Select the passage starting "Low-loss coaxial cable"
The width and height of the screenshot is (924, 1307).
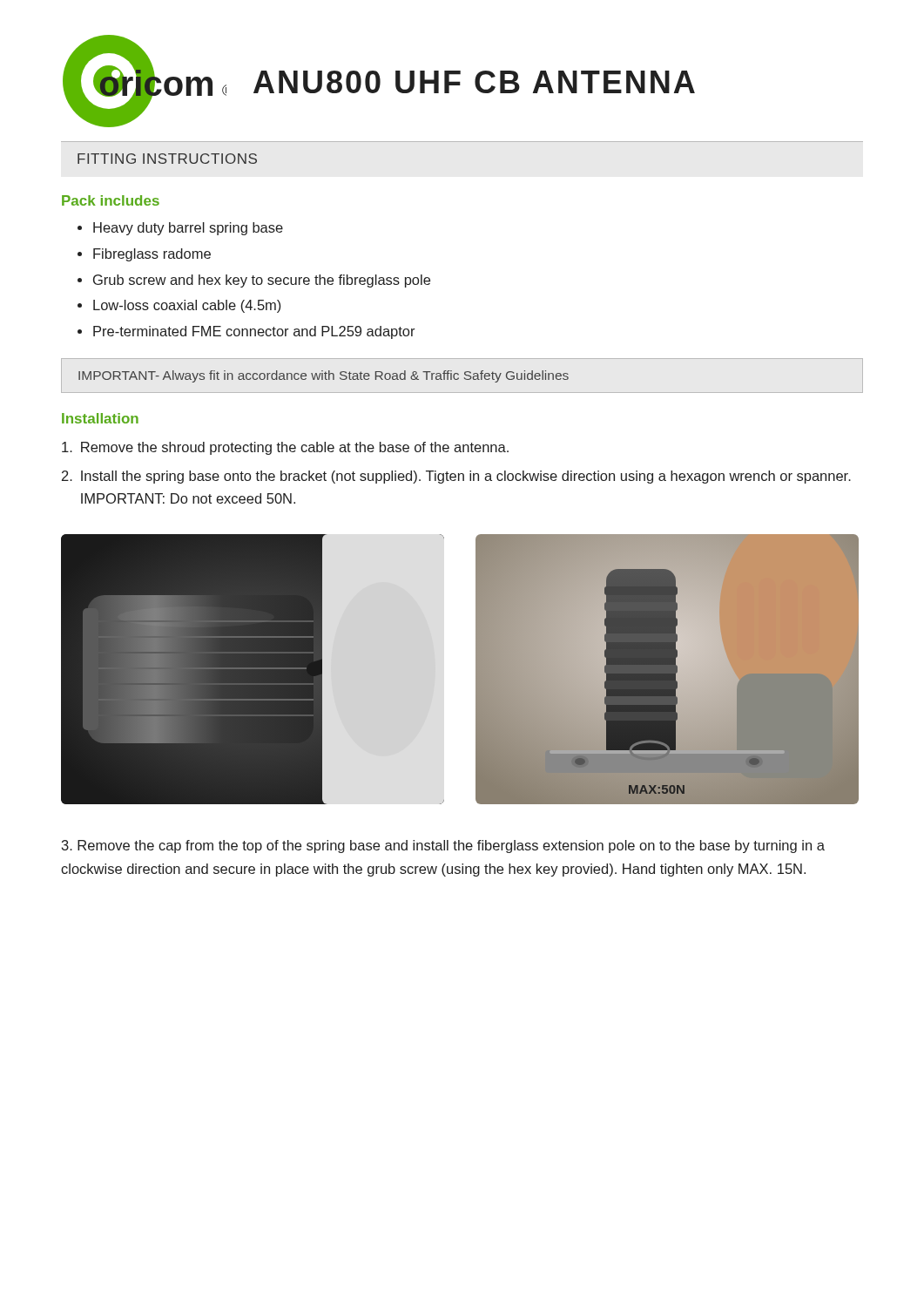(x=187, y=305)
